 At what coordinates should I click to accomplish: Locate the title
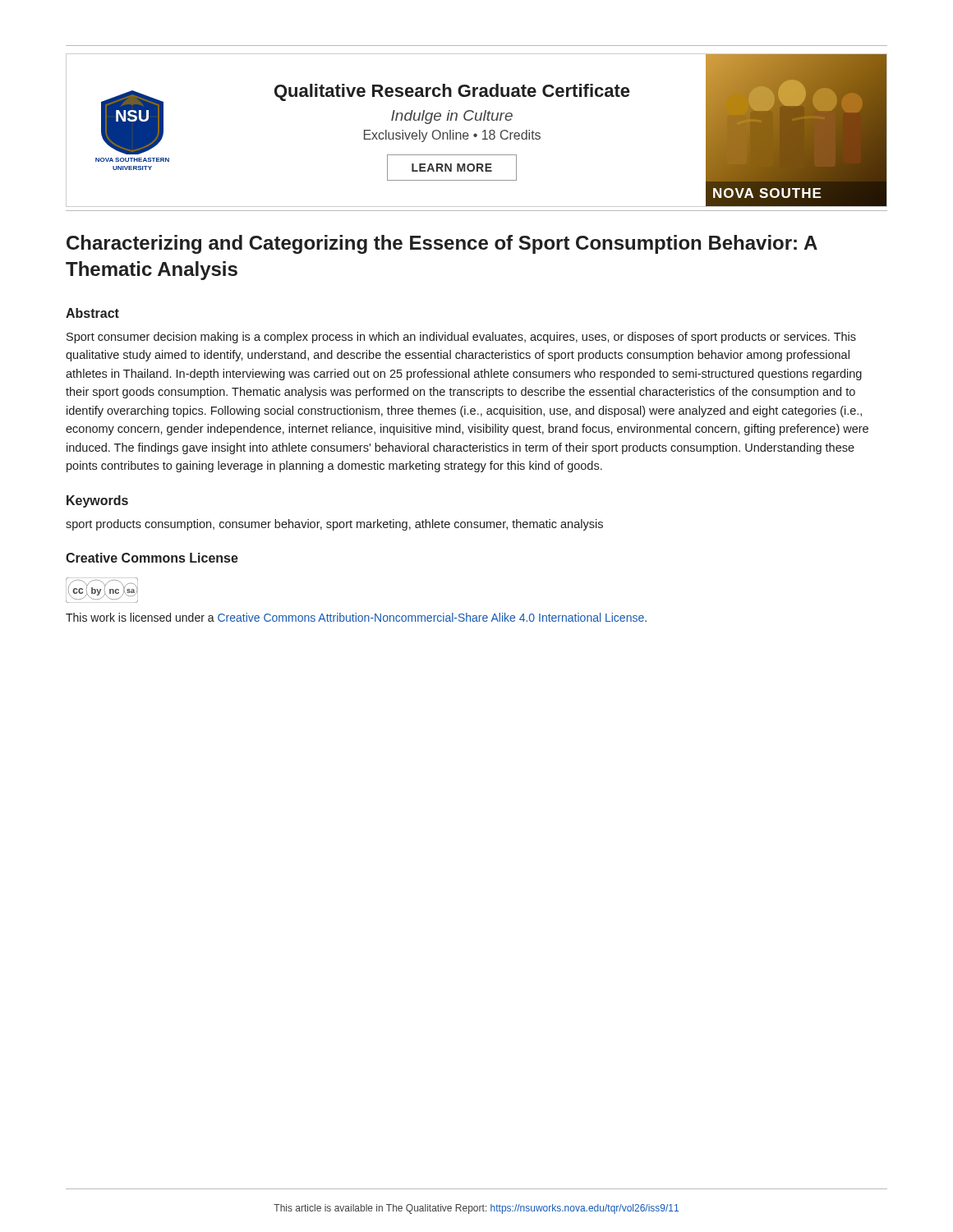(441, 256)
